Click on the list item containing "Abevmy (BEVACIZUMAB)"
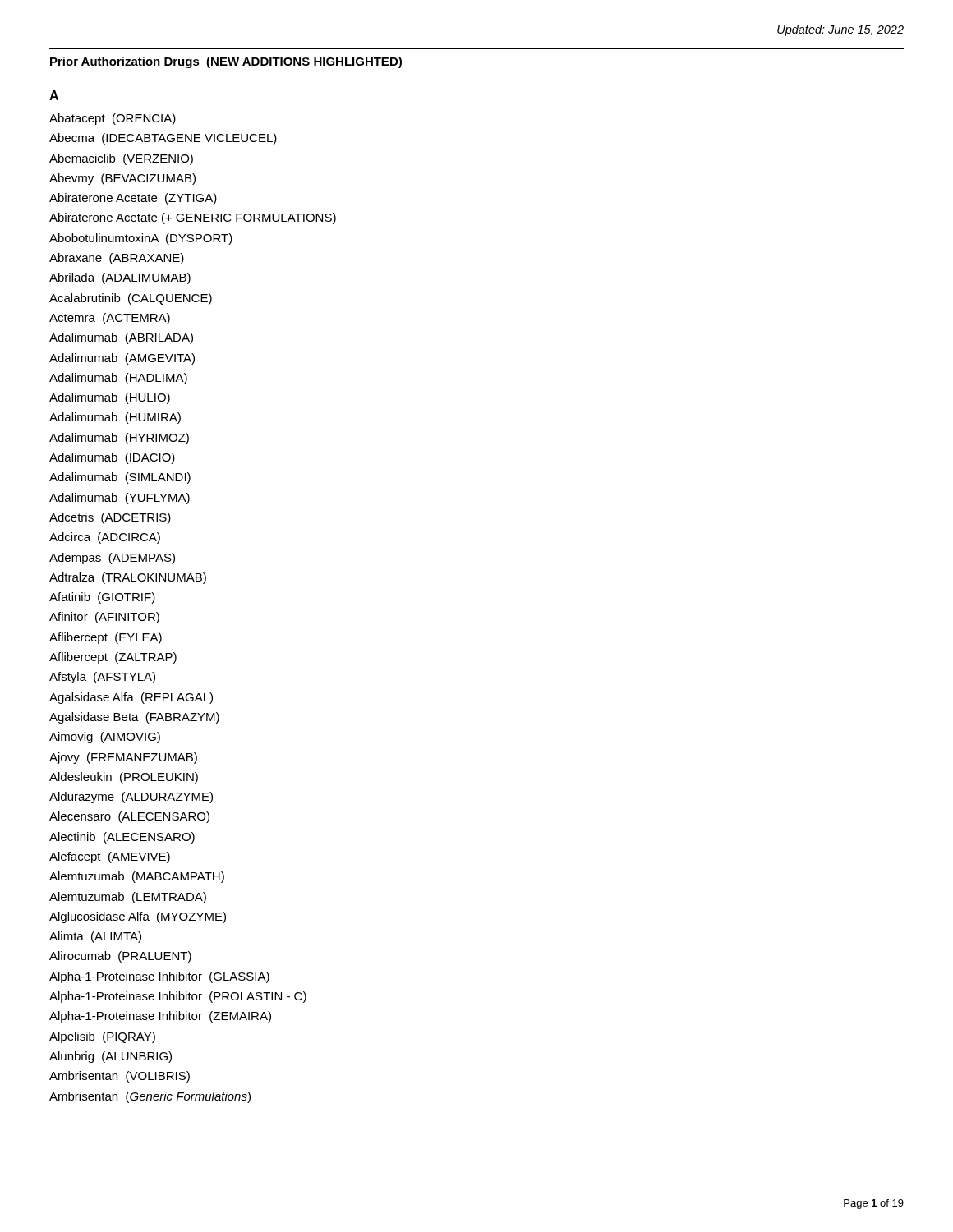Viewport: 953px width, 1232px height. [122, 179]
